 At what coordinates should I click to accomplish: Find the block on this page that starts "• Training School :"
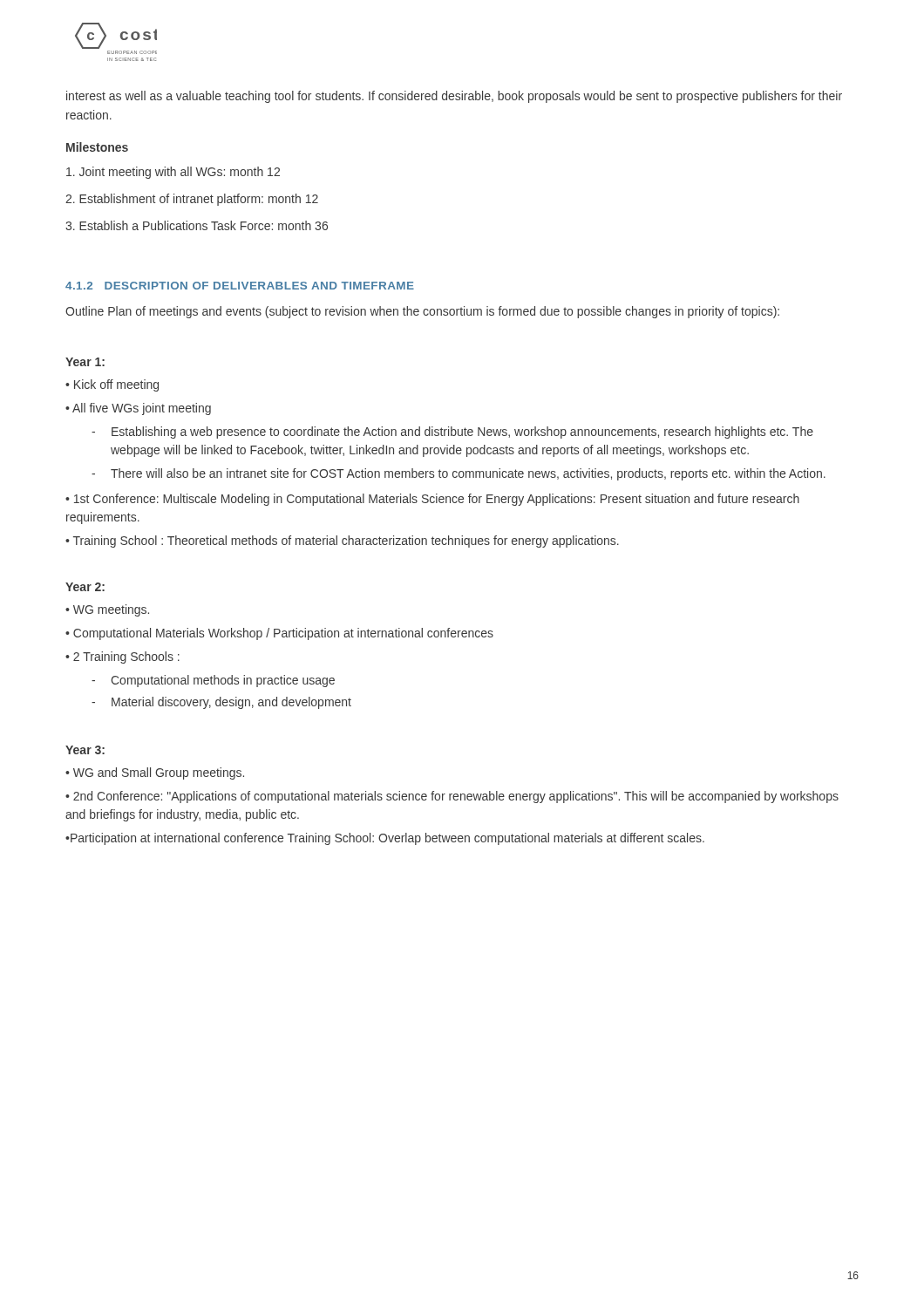point(342,541)
